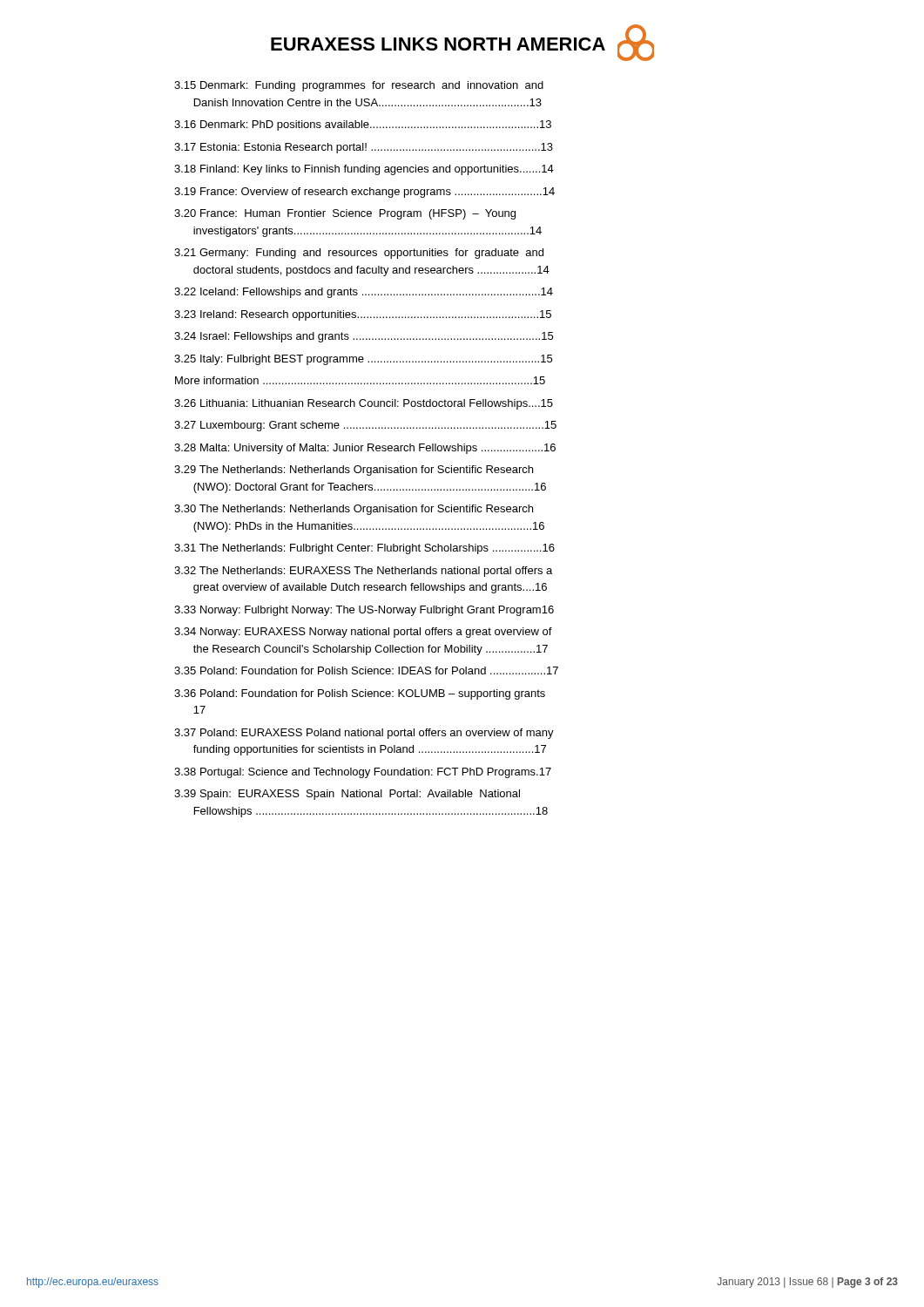Locate the region starting "3.29 The Netherlands:"
This screenshot has width=924, height=1307.
tap(360, 478)
